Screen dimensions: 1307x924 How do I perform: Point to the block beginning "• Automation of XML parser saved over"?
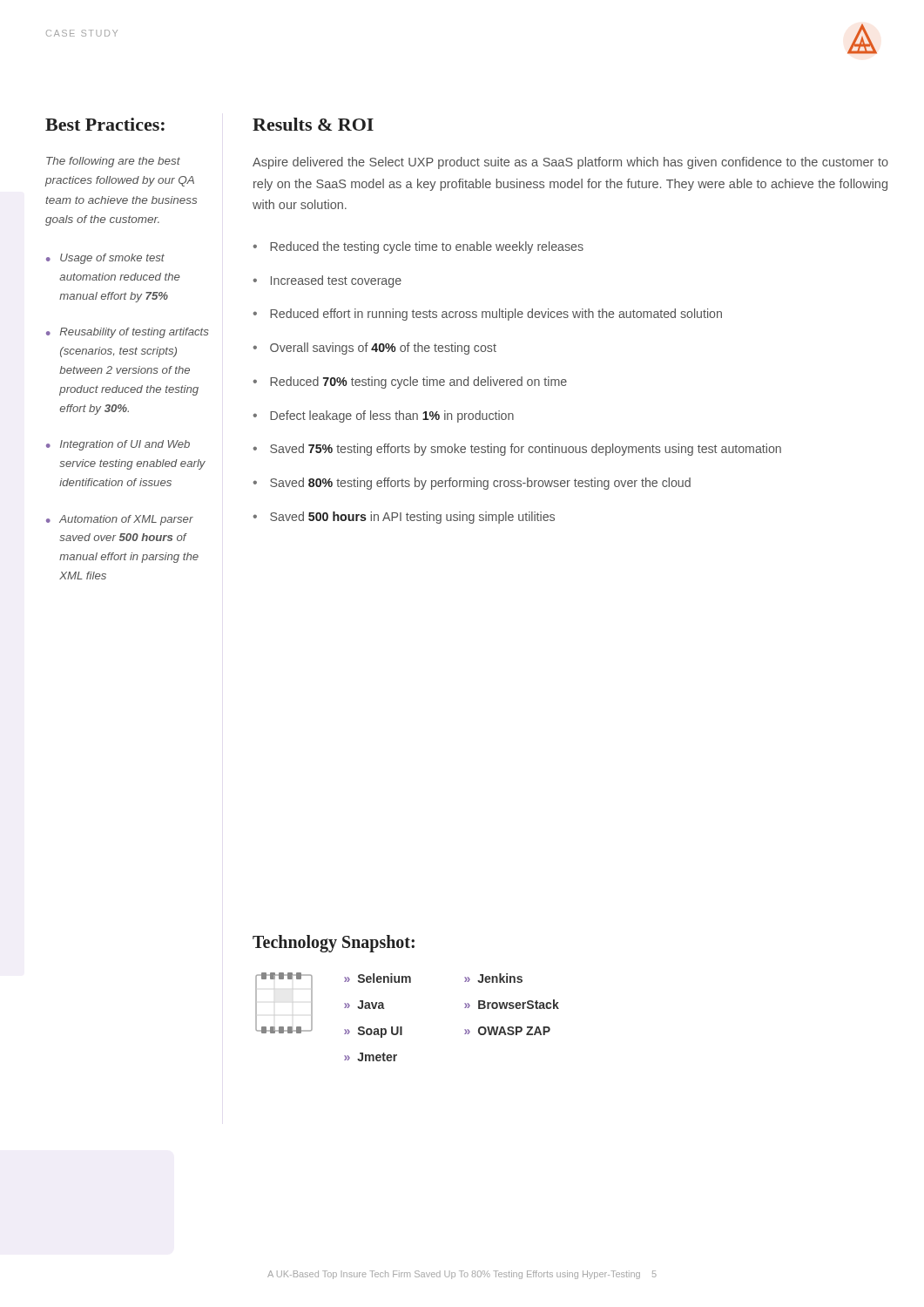tap(130, 547)
